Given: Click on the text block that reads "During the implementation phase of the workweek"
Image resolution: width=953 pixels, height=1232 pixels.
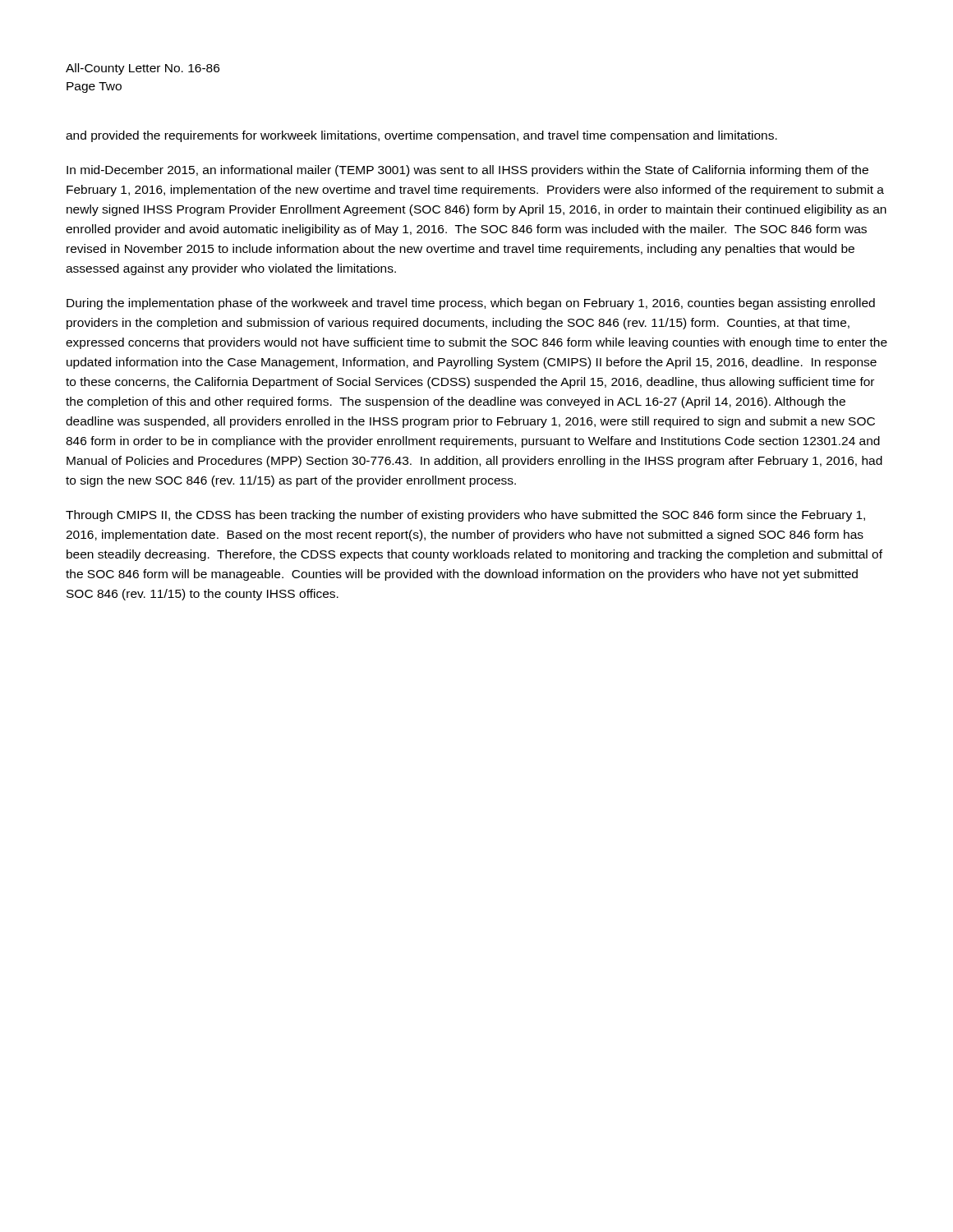Looking at the screenshot, I should 476,391.
